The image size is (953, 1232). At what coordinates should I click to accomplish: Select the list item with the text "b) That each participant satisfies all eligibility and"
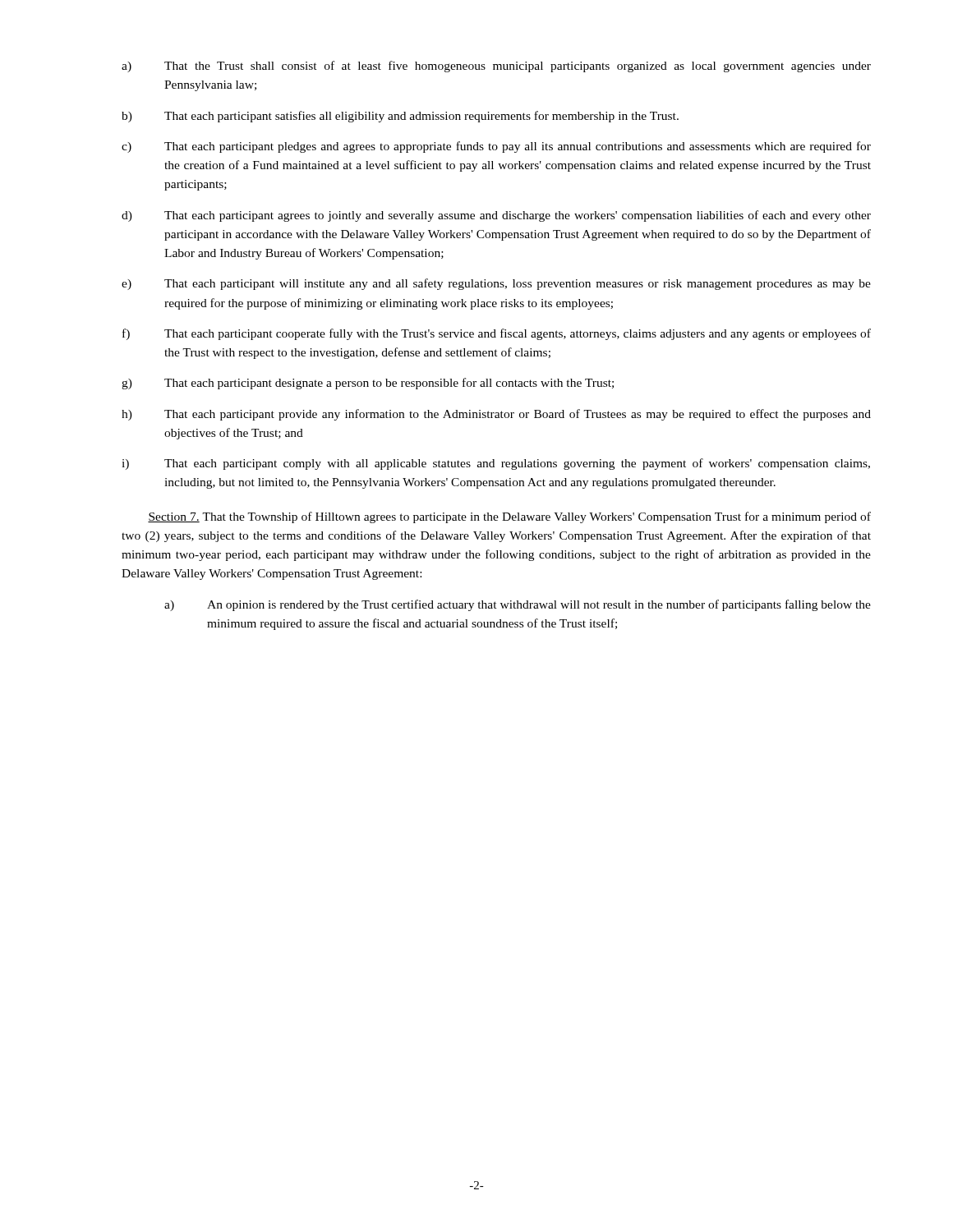496,115
